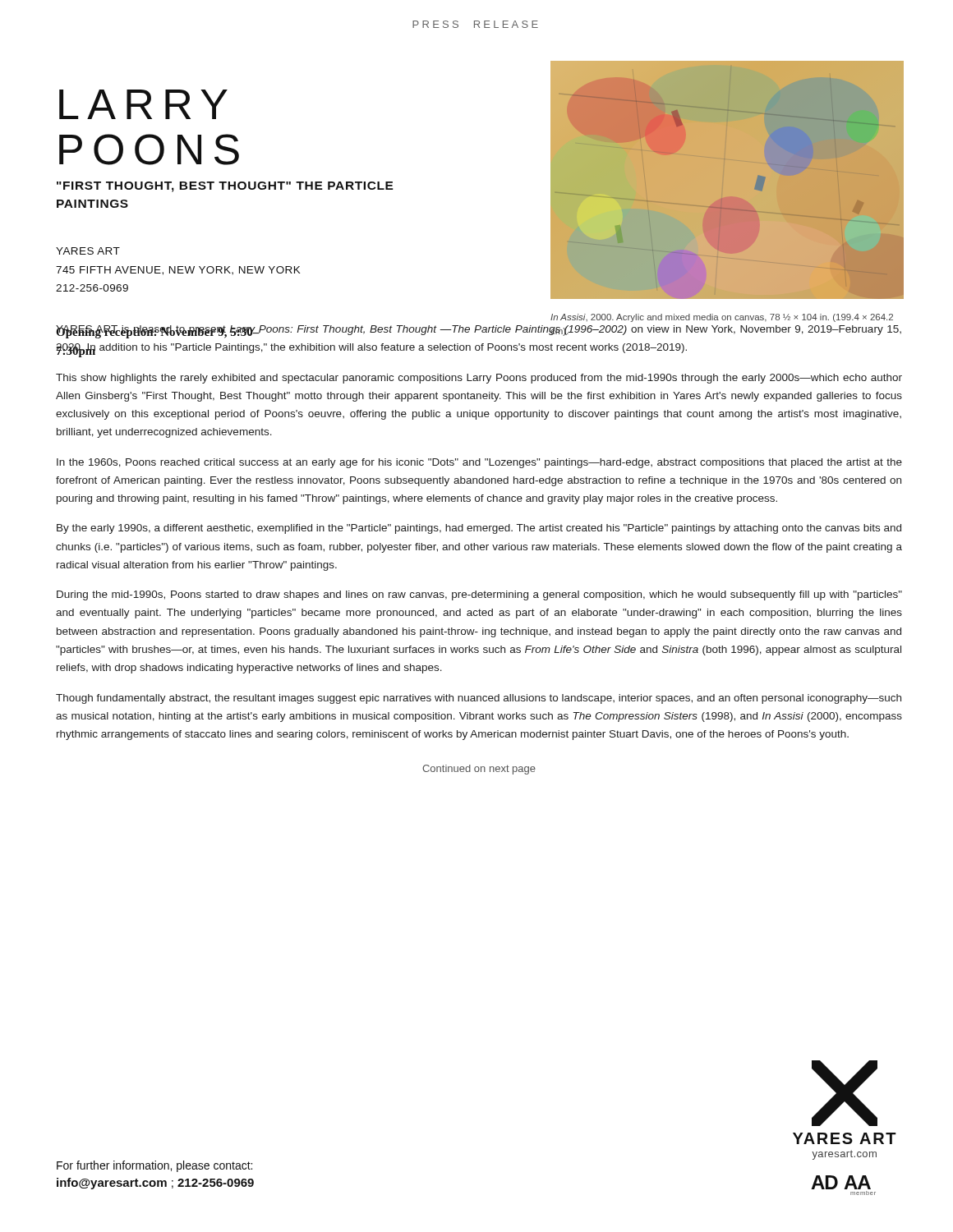Find the block starting "Though fundamentally abstract, the"
This screenshot has height=1232, width=953.
pos(479,716)
